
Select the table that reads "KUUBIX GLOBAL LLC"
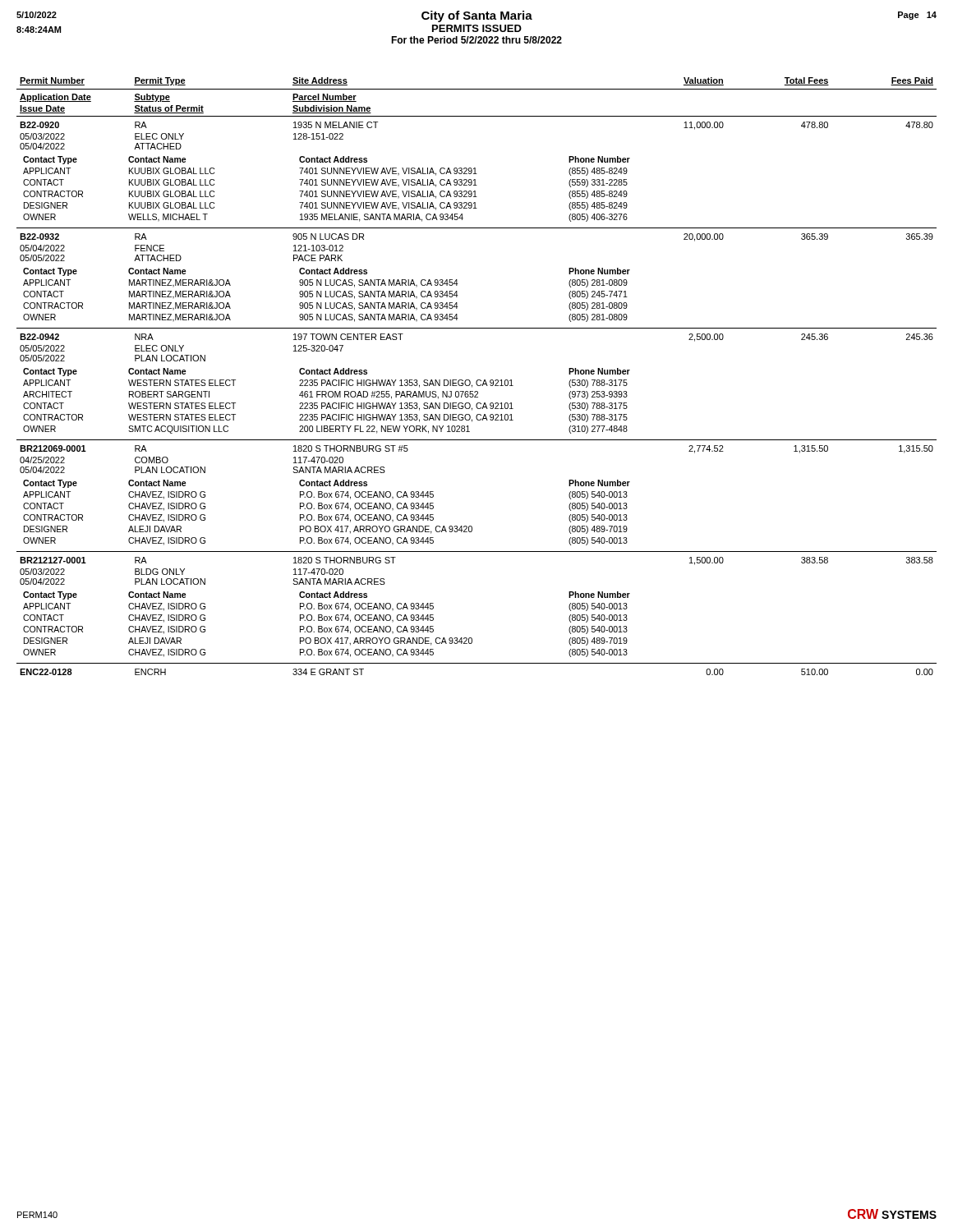click(x=476, y=376)
